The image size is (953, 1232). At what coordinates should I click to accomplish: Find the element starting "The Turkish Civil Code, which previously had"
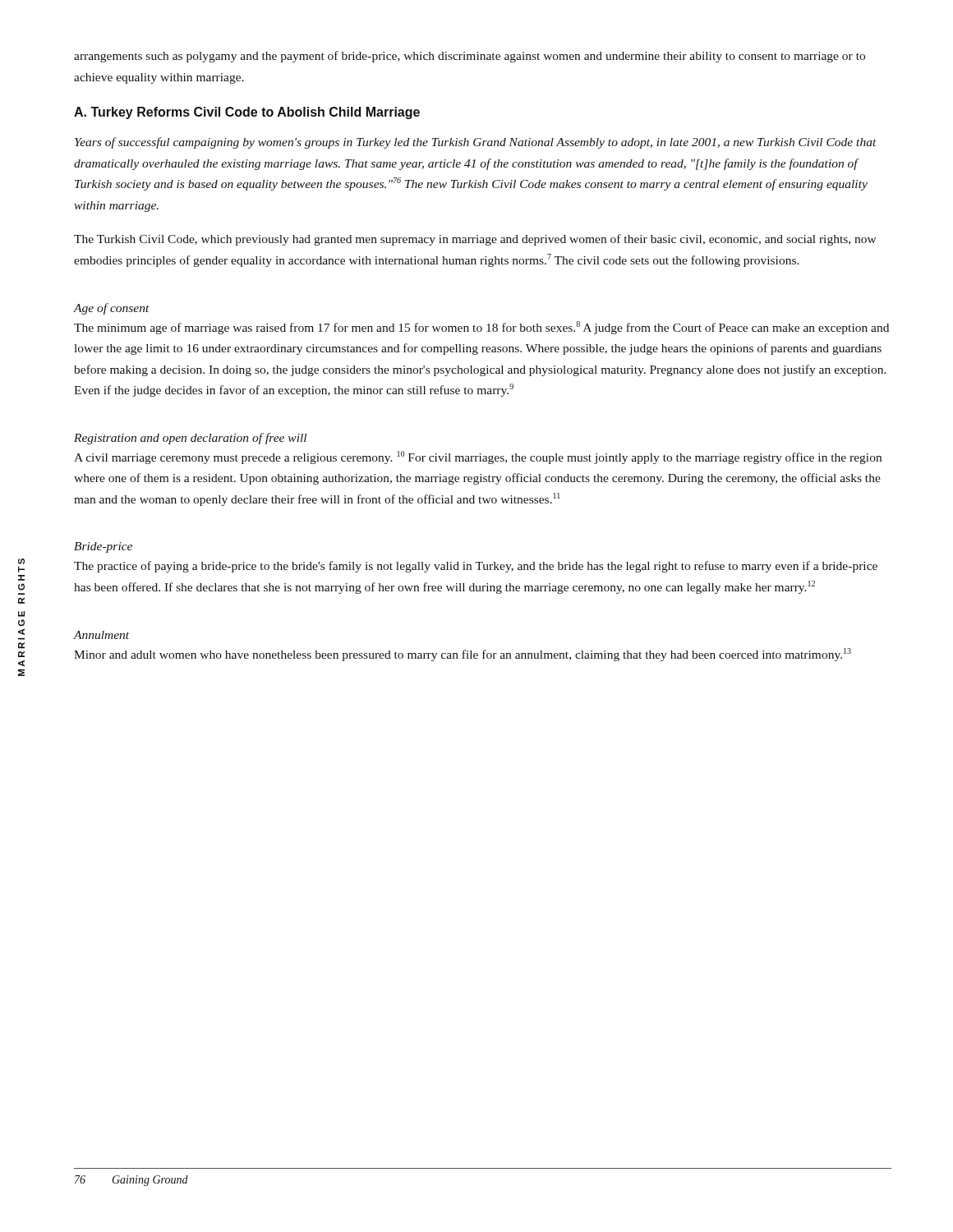pos(475,249)
